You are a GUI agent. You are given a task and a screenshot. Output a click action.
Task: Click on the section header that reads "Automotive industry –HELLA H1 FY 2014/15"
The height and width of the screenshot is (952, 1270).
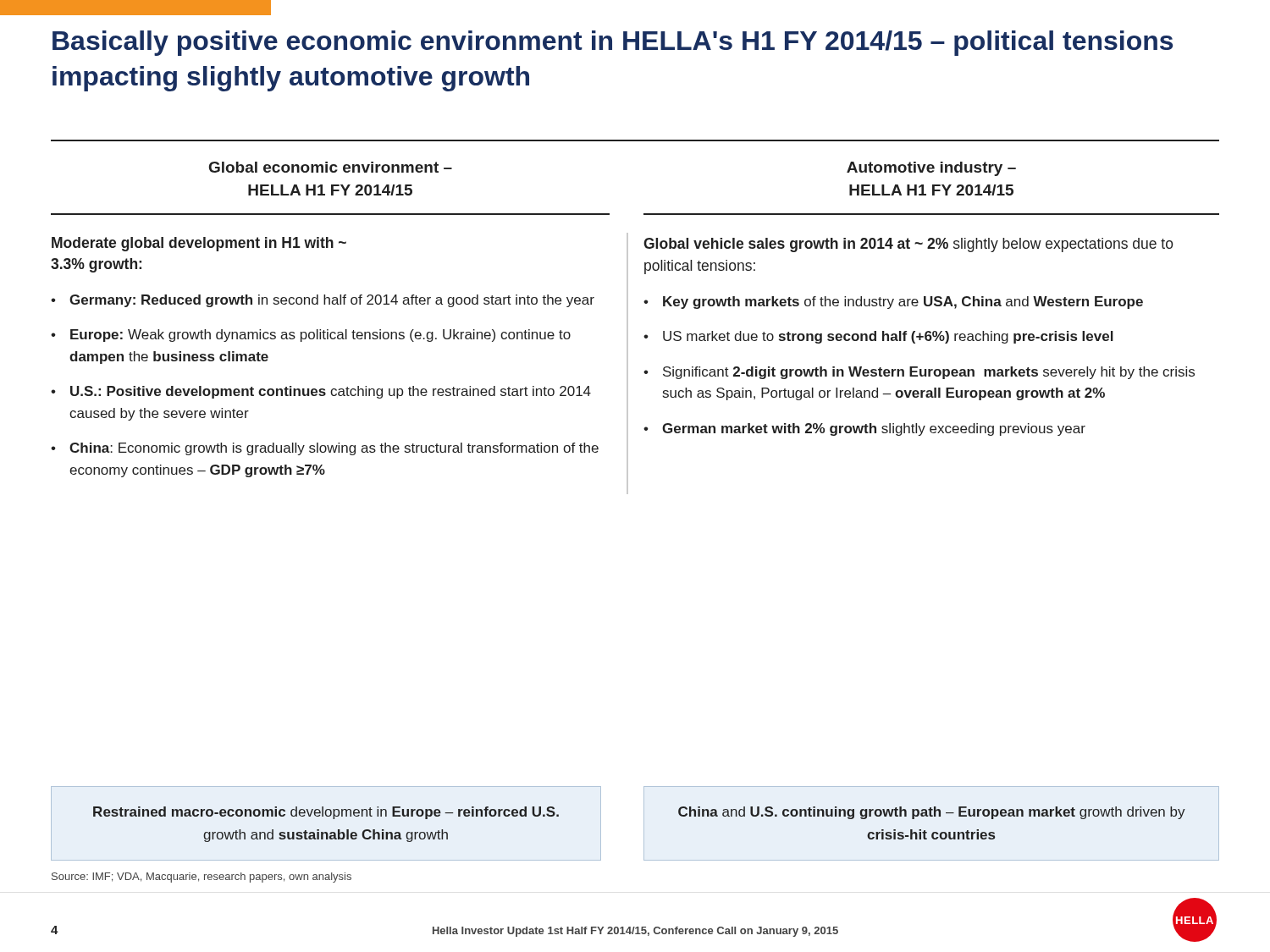click(x=931, y=178)
